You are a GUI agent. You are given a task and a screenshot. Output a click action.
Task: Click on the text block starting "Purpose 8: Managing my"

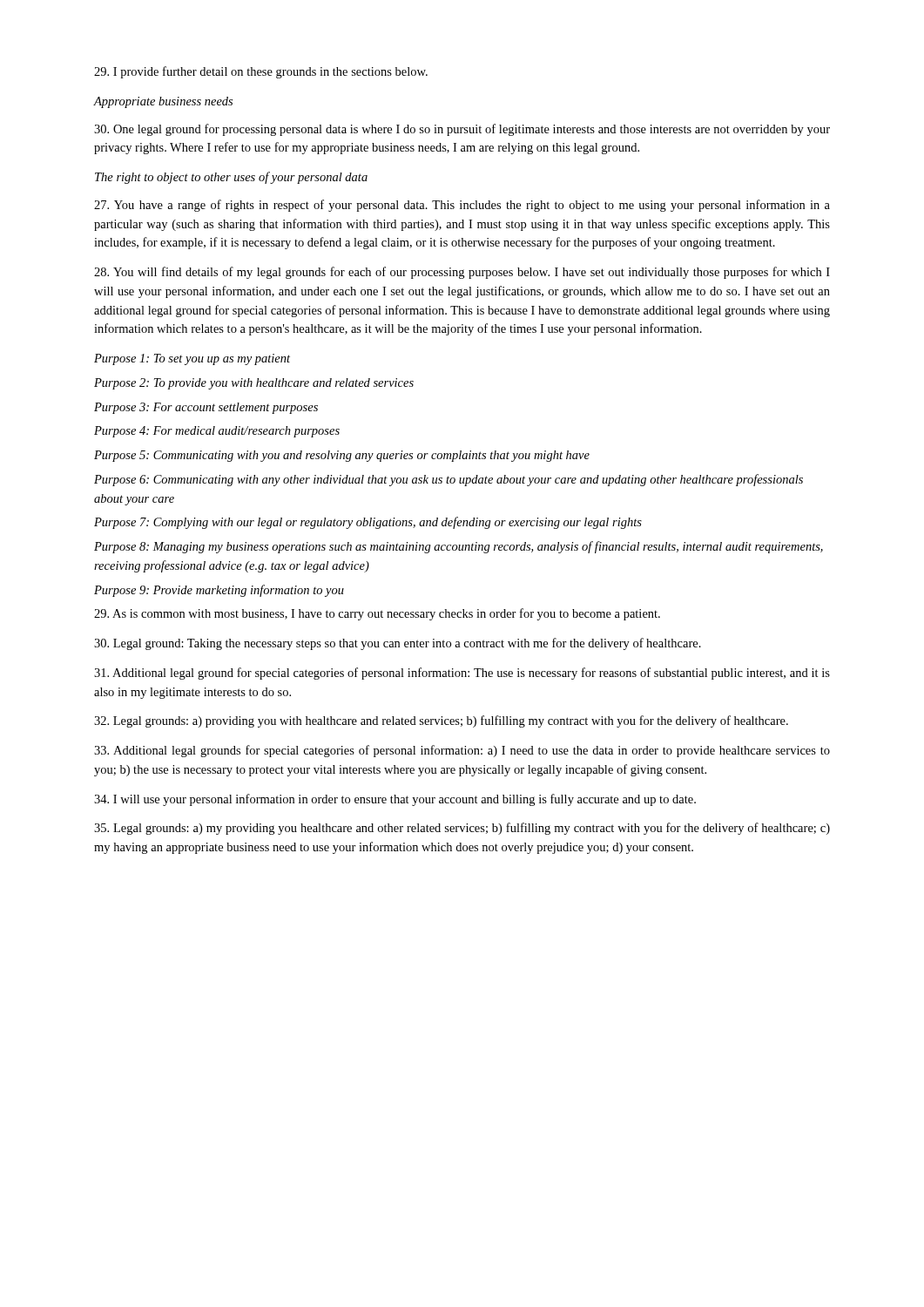click(459, 556)
